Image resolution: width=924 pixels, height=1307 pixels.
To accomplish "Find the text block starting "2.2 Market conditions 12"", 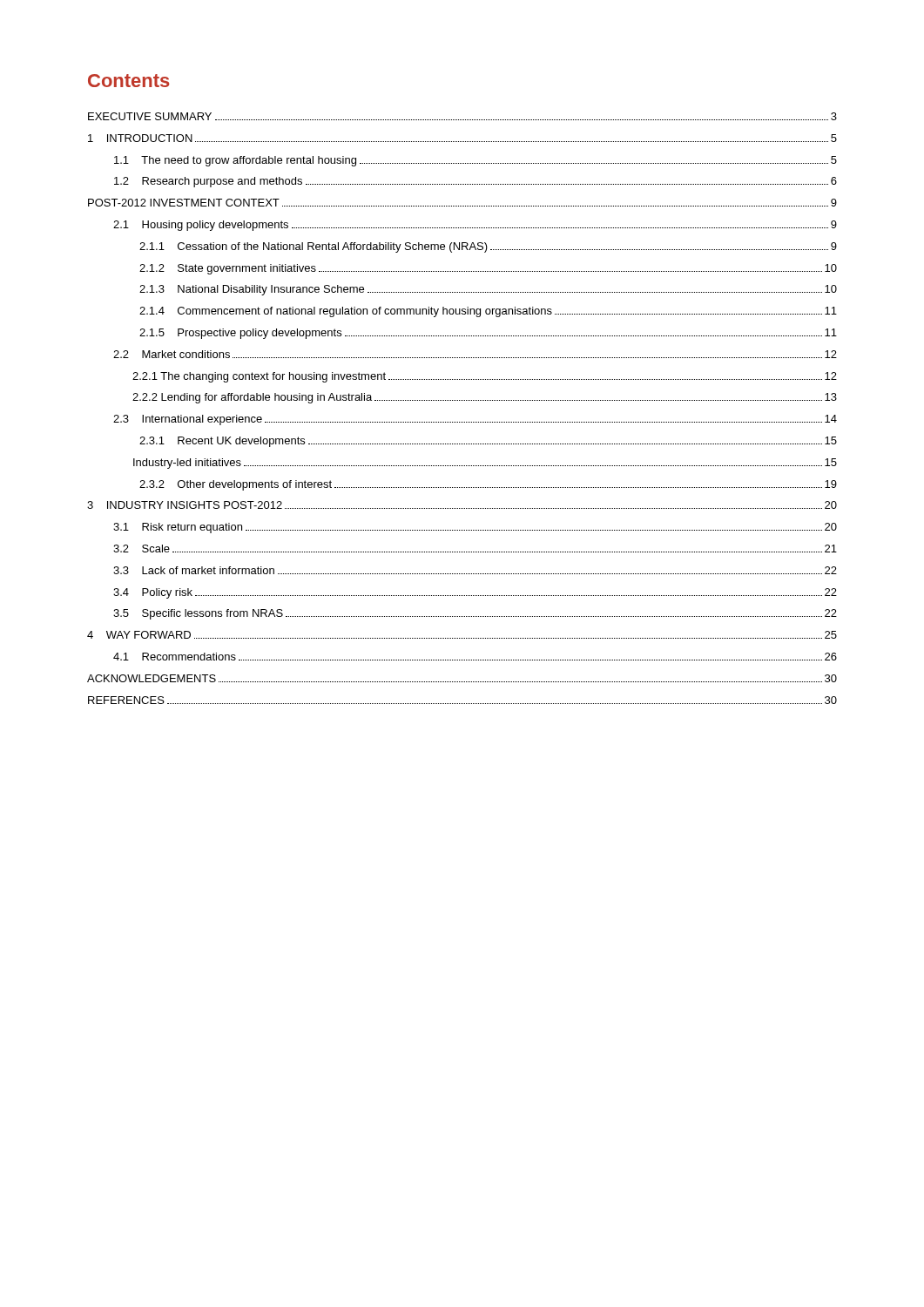I will click(475, 355).
